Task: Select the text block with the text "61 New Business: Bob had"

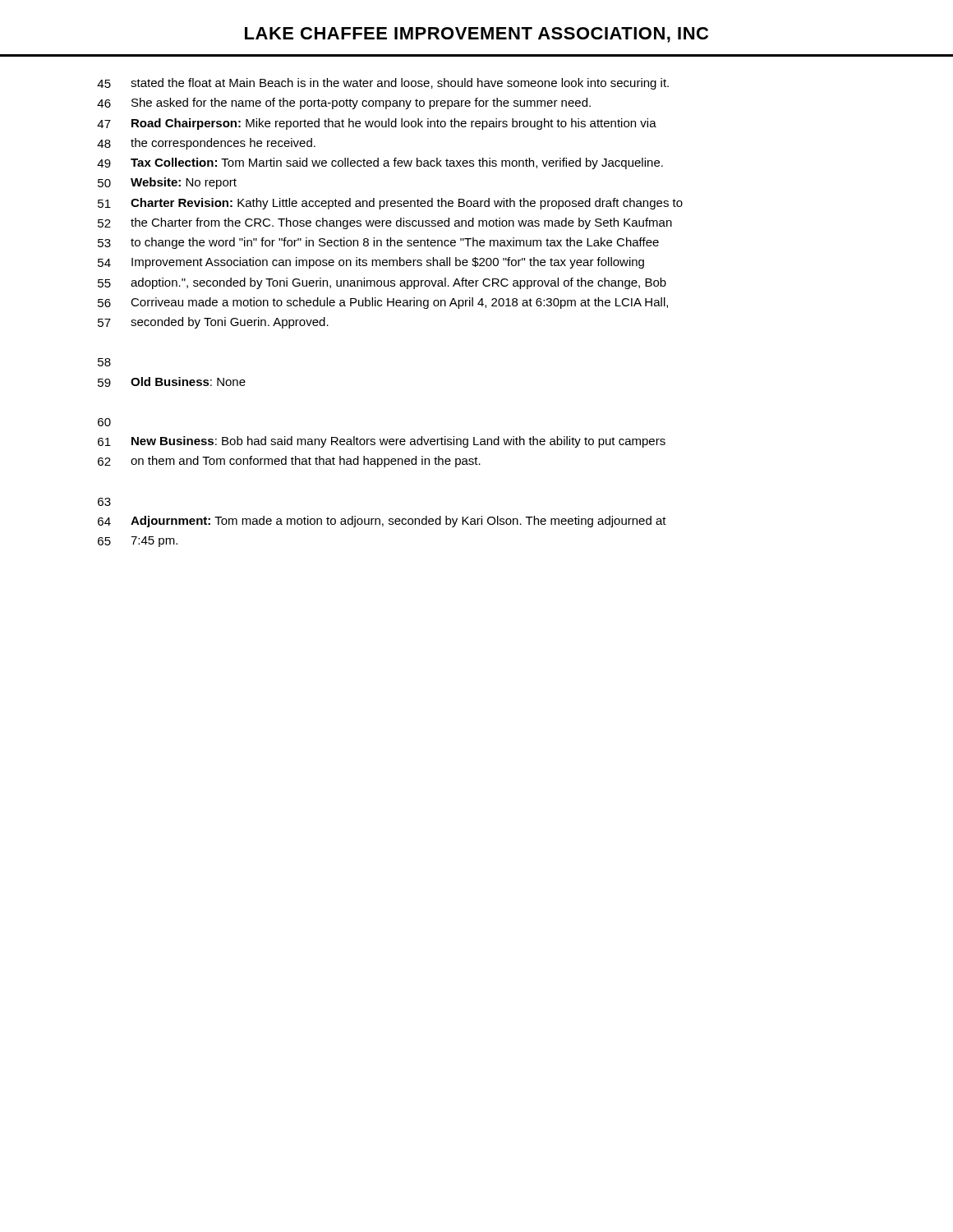Action: (476, 451)
